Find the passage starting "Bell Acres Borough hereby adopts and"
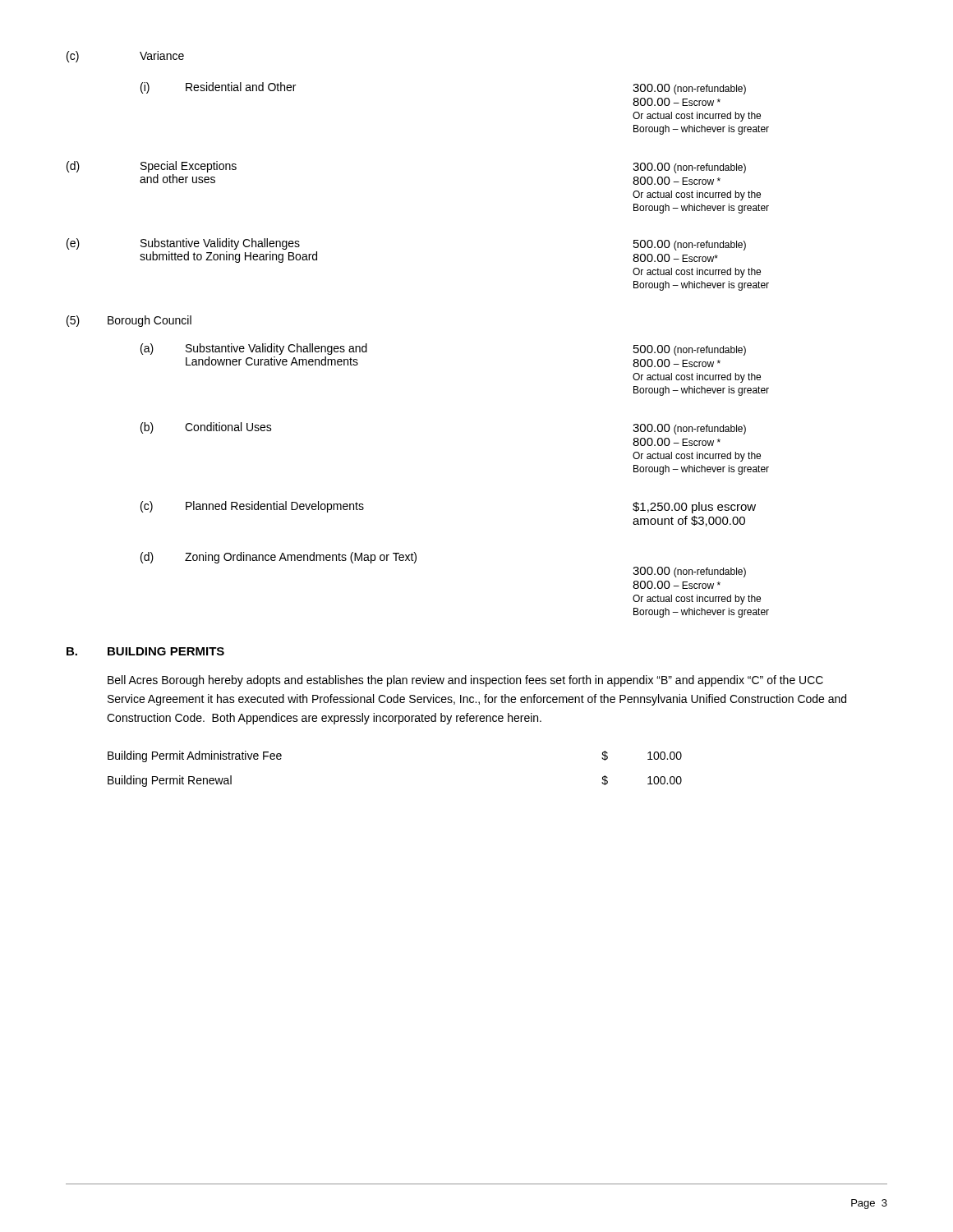Image resolution: width=953 pixels, height=1232 pixels. point(477,699)
